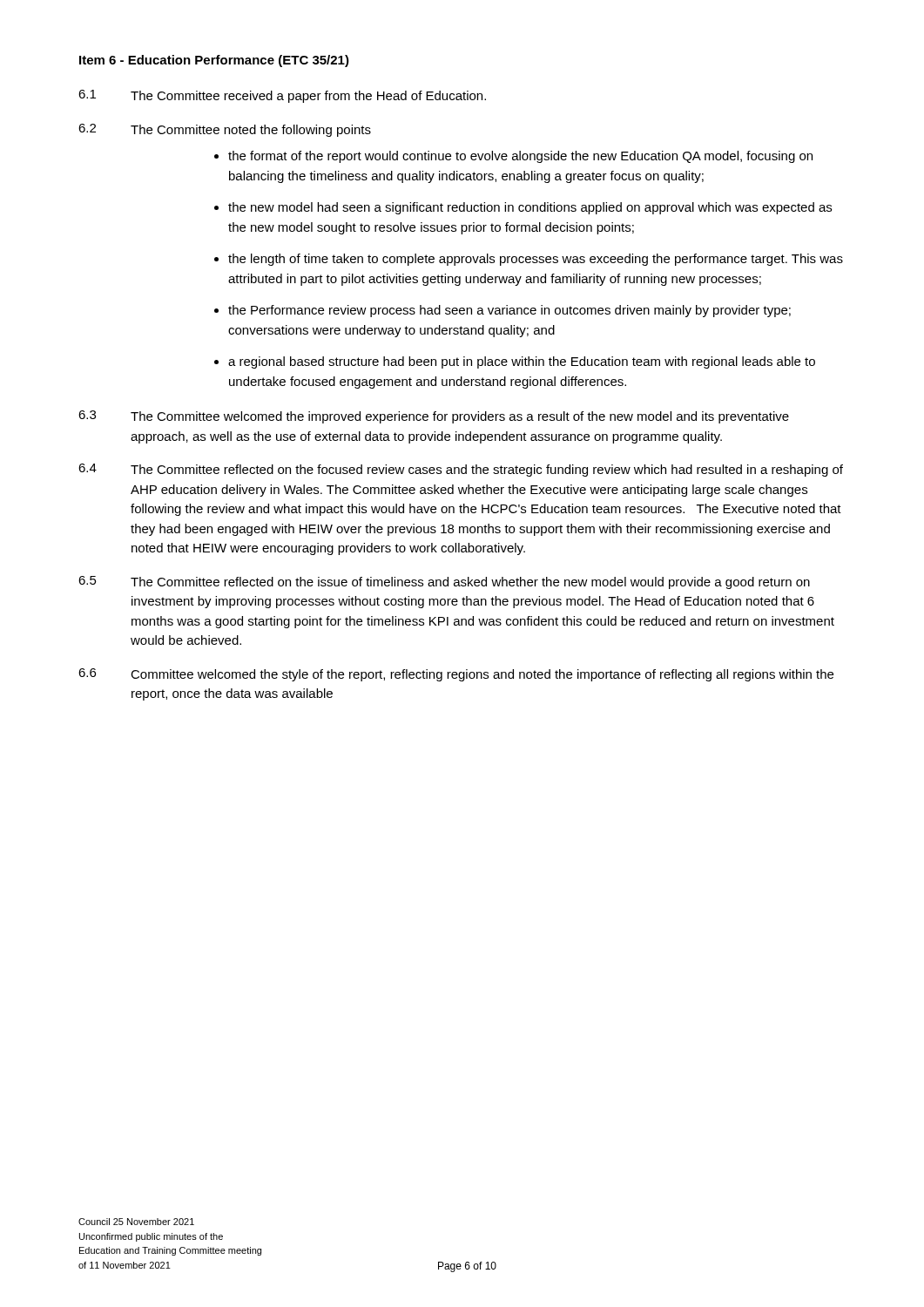Select the text block that says "1 The Committee received a"
Viewport: 924px width, 1307px height.
[462, 96]
